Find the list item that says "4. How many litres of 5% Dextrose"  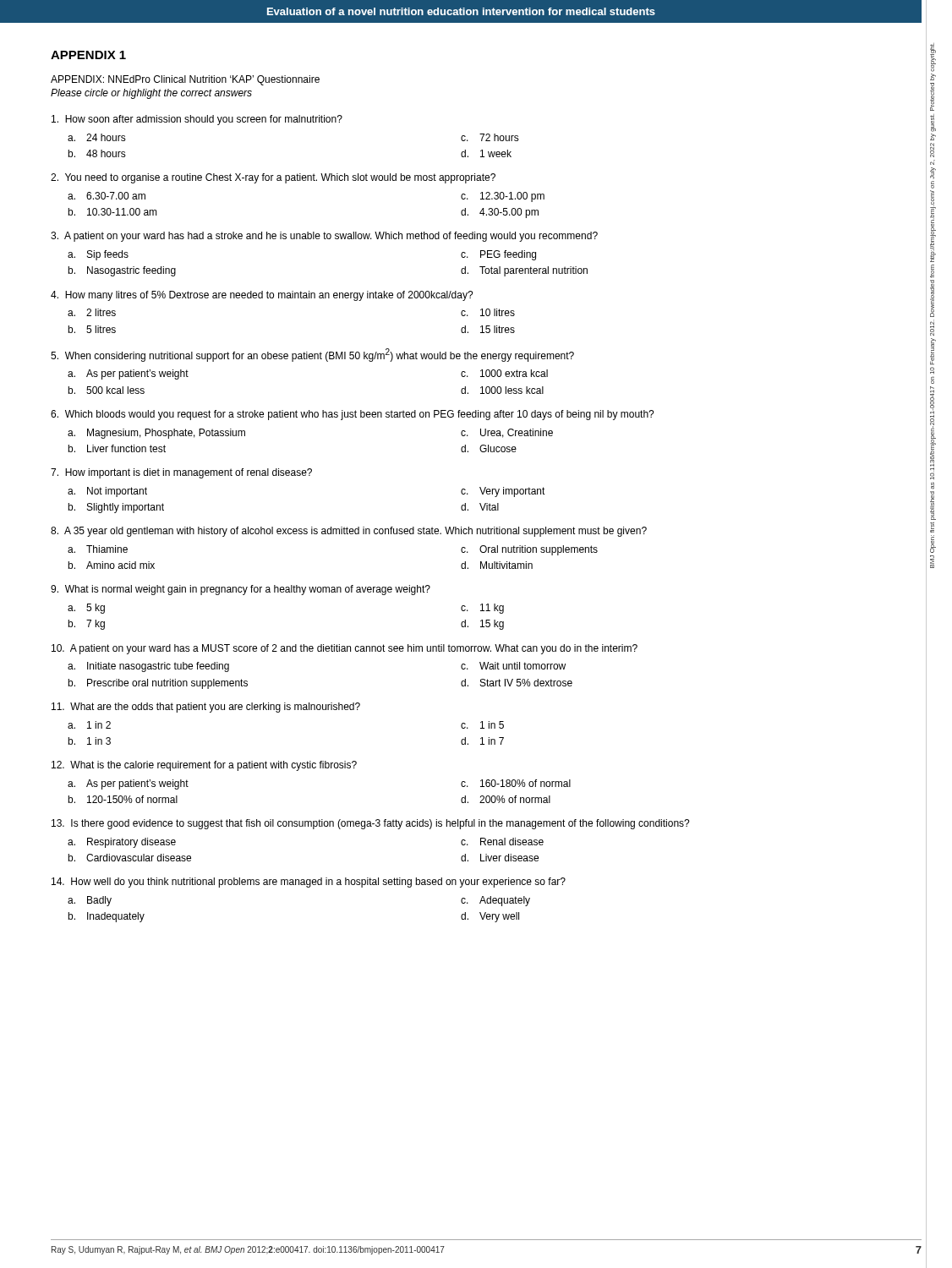[452, 313]
